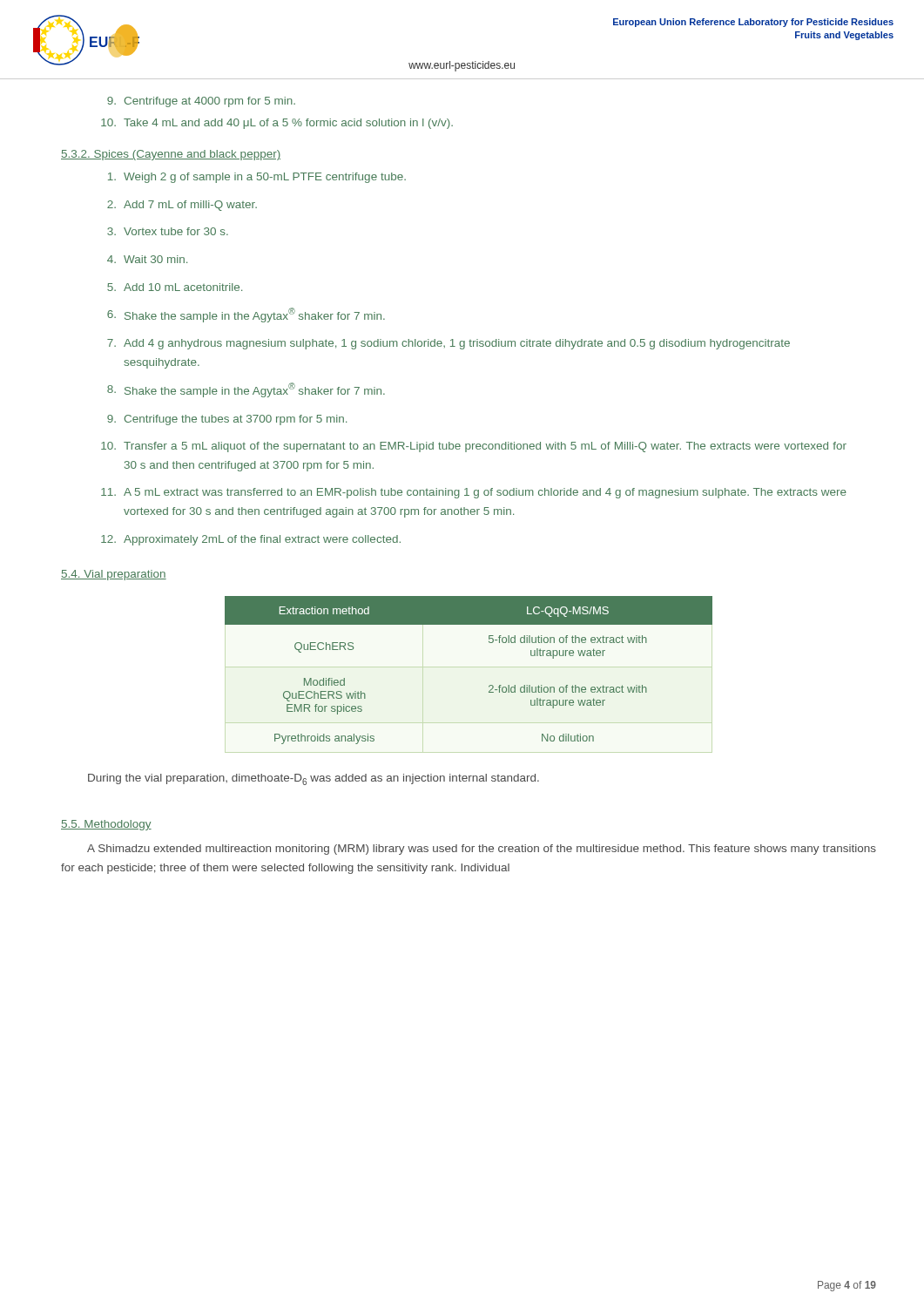Click on the region starting "4. Wait 30"

[147, 259]
